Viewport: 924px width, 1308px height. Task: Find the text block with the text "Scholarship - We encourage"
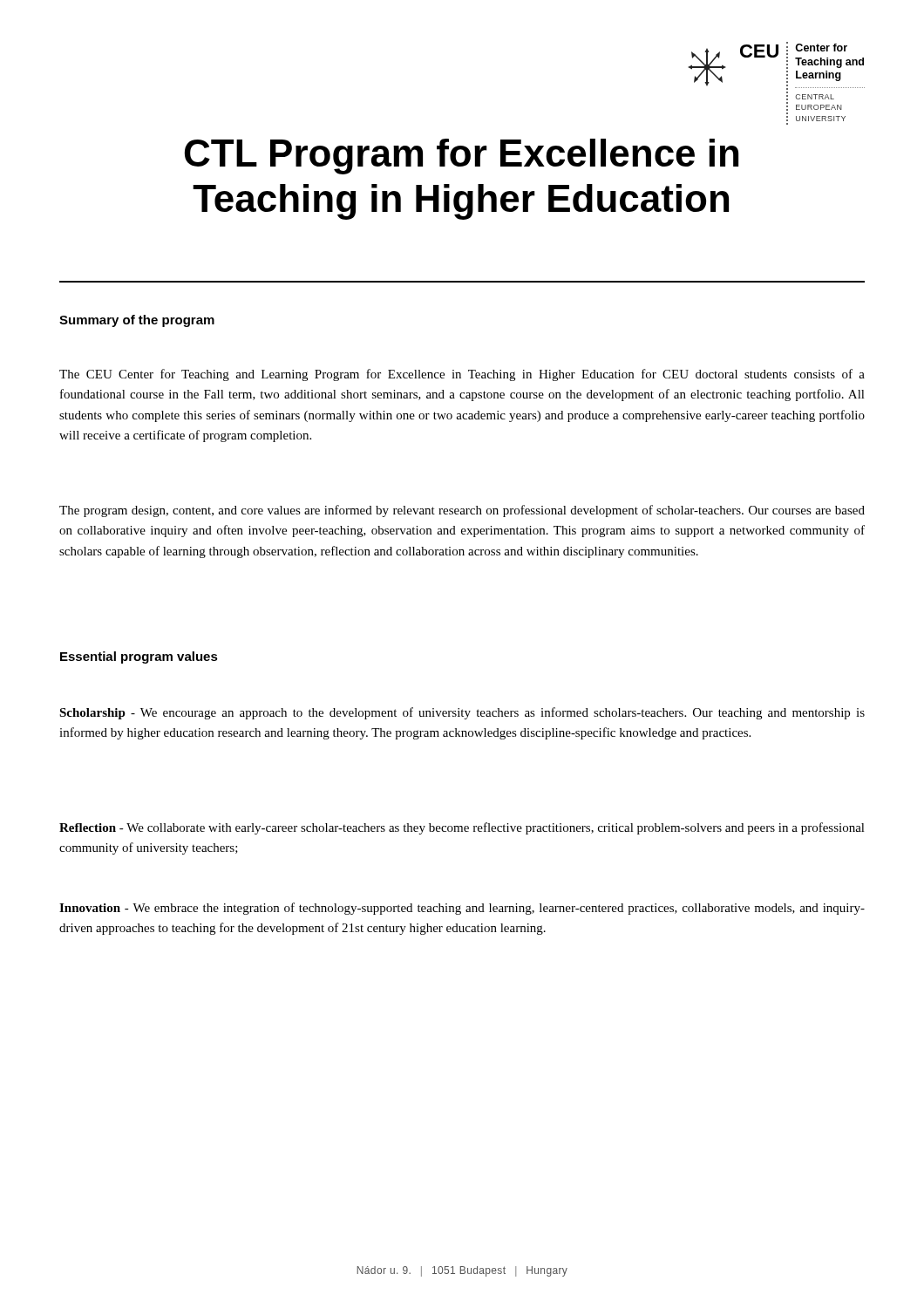point(462,723)
